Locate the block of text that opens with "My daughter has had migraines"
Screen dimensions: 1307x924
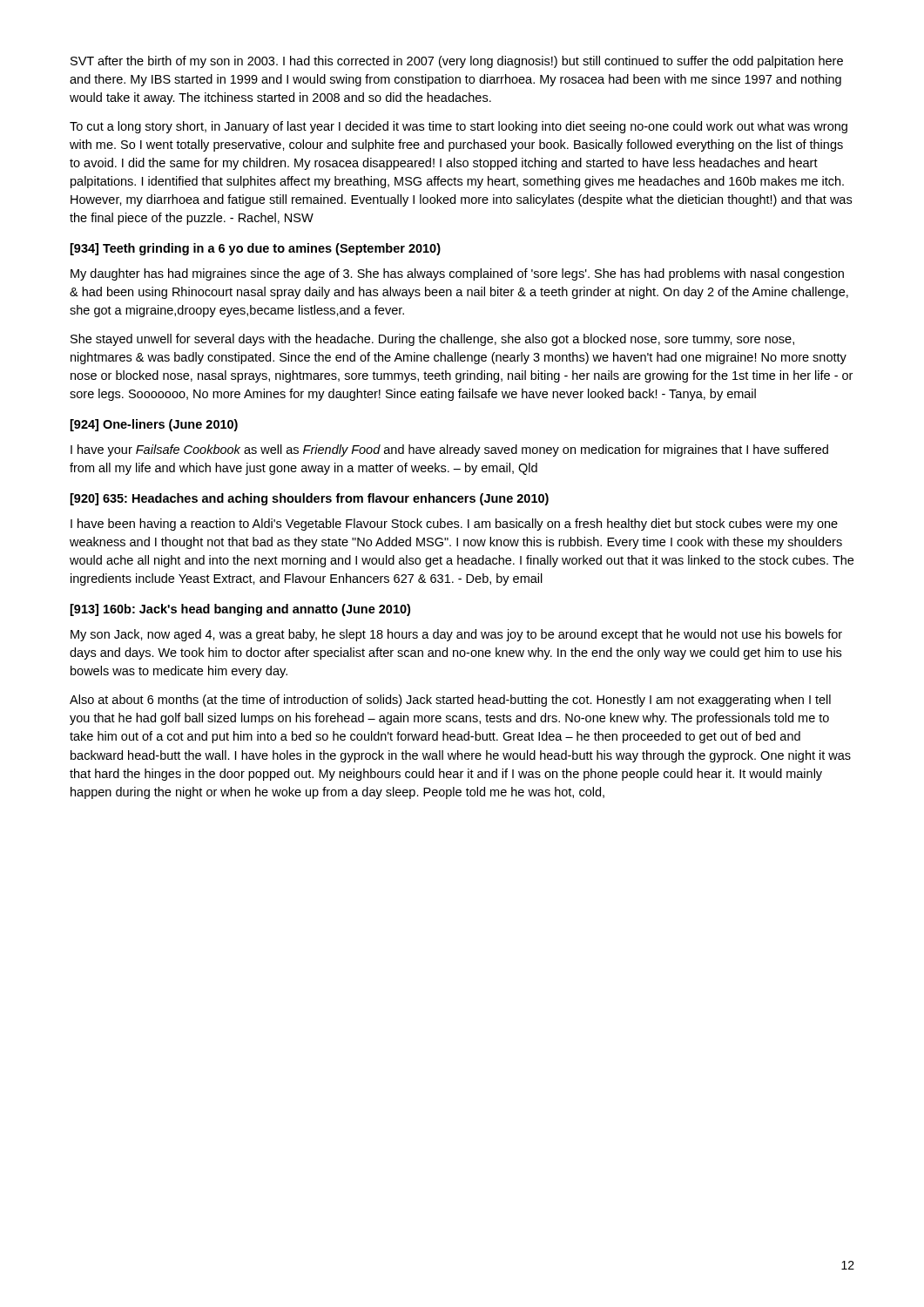(x=459, y=292)
